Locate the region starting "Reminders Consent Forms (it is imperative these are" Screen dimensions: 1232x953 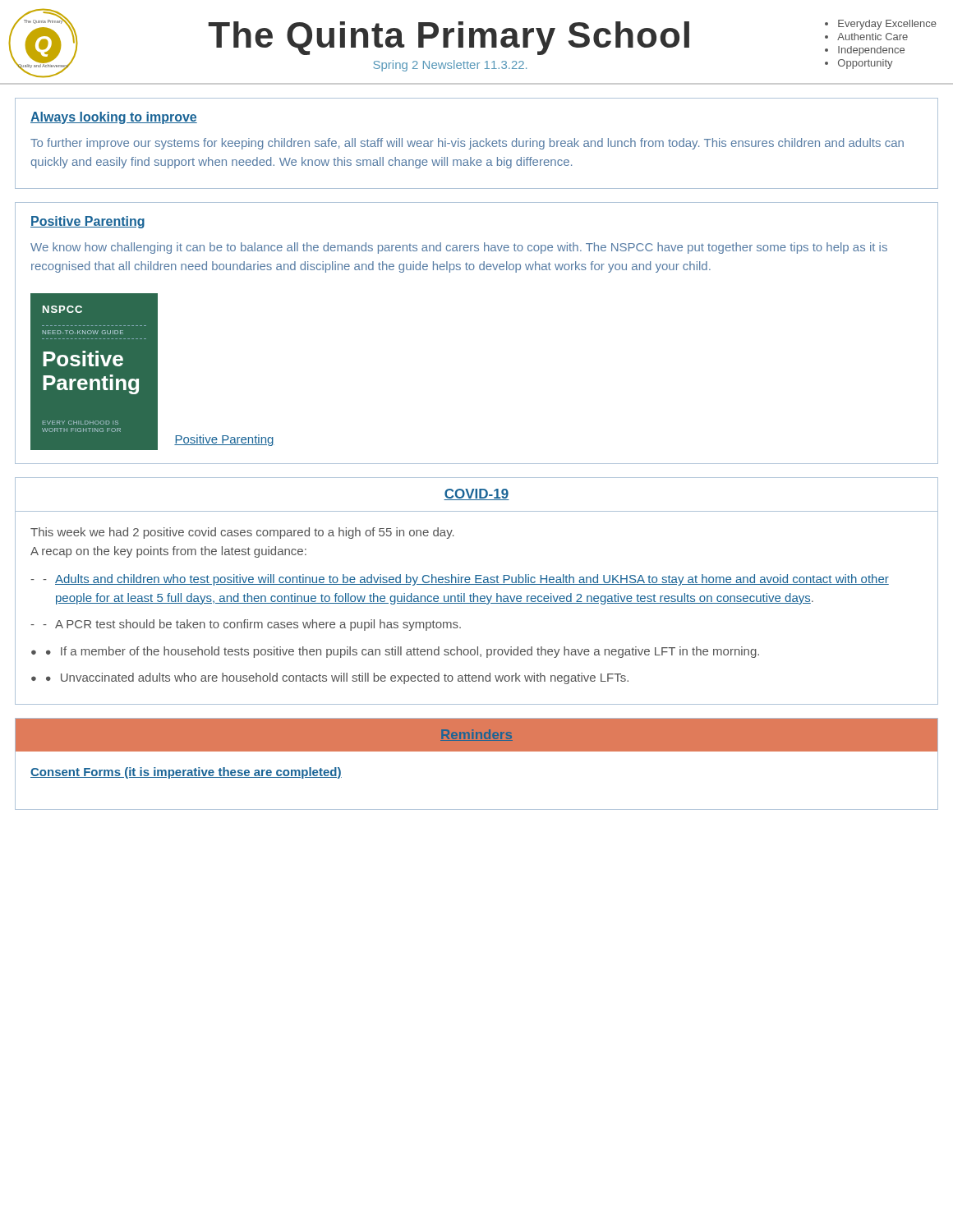[x=476, y=764]
